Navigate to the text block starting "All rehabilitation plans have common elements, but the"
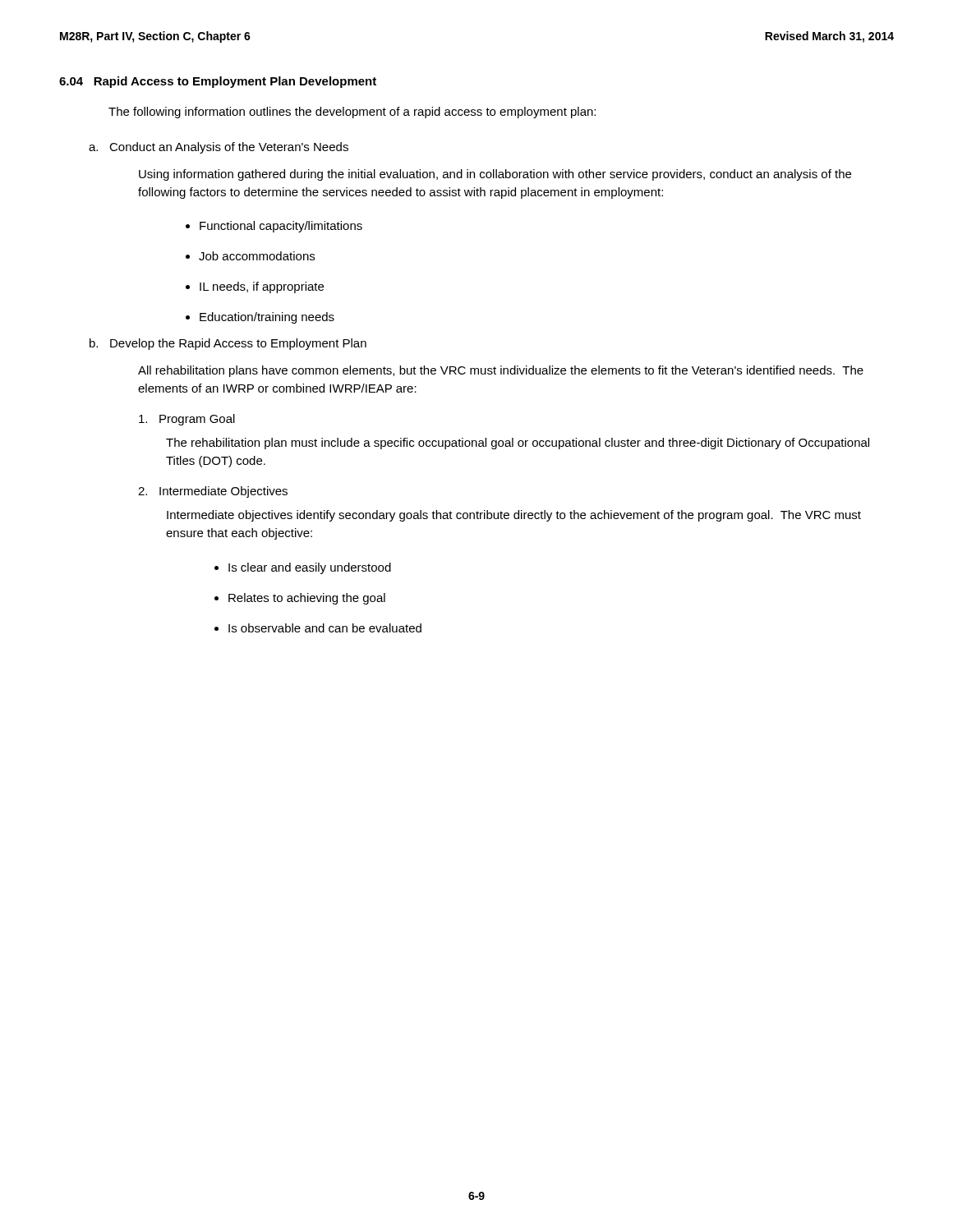953x1232 pixels. tap(501, 379)
